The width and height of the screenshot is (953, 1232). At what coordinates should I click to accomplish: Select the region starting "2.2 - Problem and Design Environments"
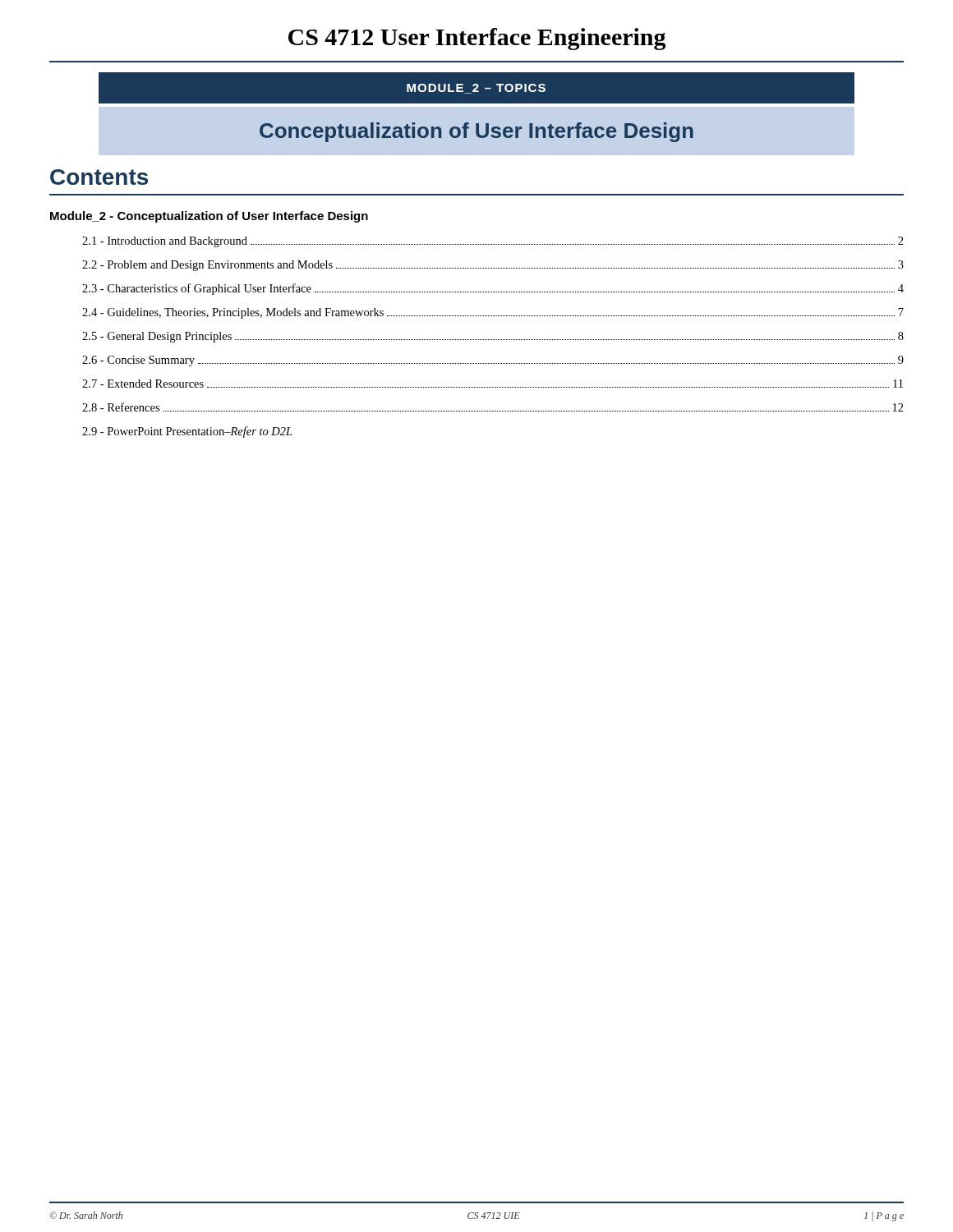[493, 265]
